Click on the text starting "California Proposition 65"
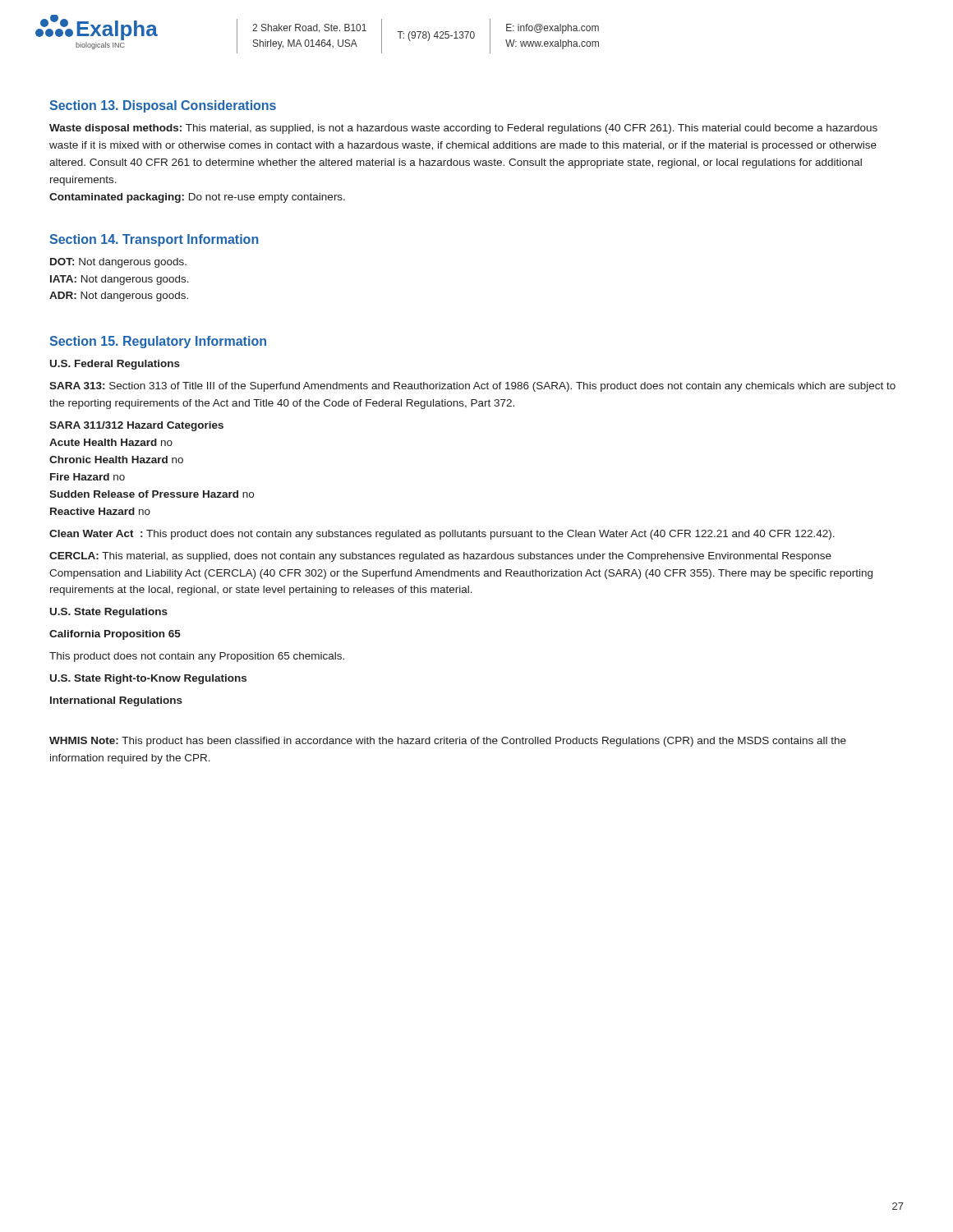Viewport: 953px width, 1232px height. click(115, 634)
